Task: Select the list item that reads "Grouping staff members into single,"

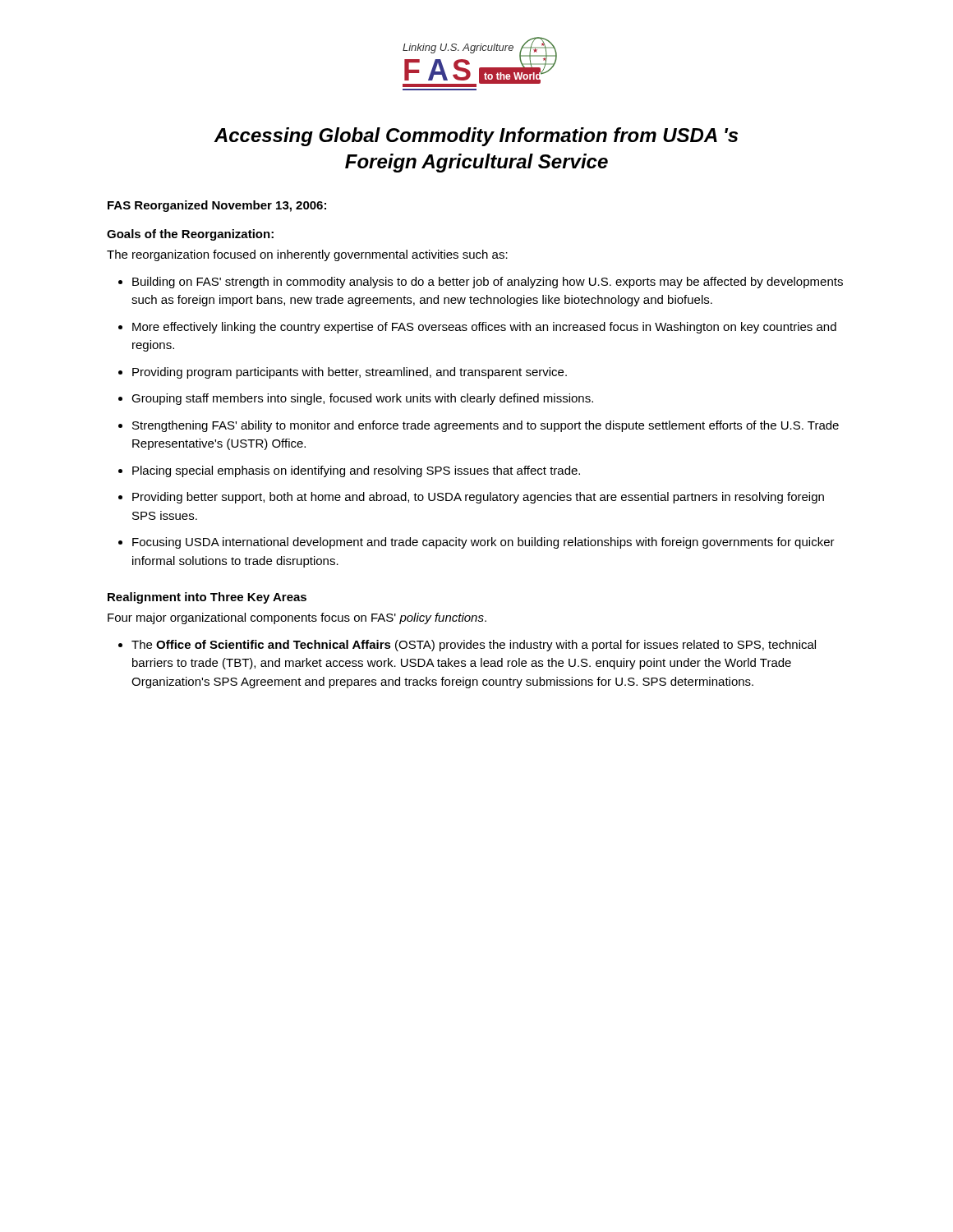Action: coord(363,398)
